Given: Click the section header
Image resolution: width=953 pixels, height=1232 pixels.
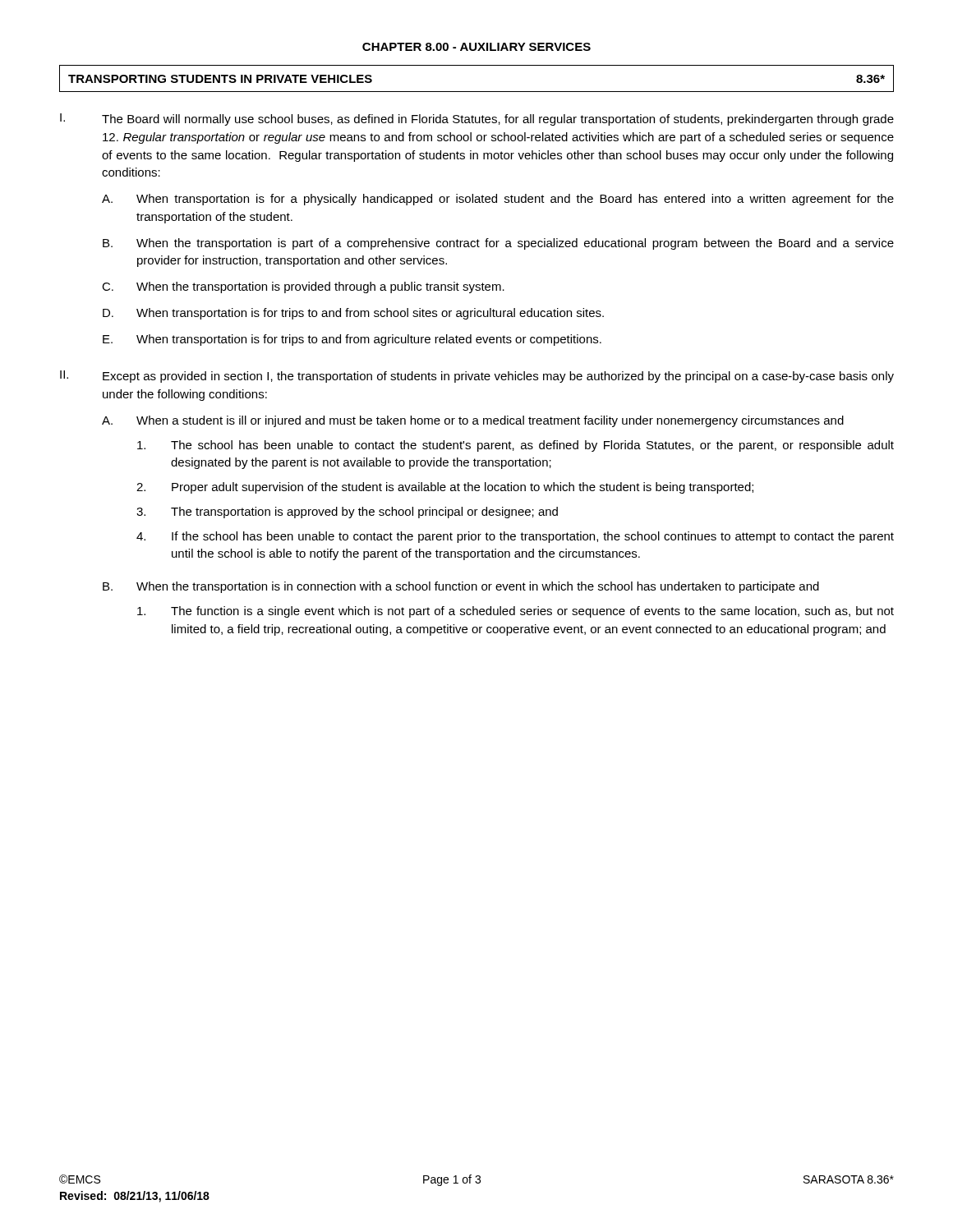Looking at the screenshot, I should point(476,78).
